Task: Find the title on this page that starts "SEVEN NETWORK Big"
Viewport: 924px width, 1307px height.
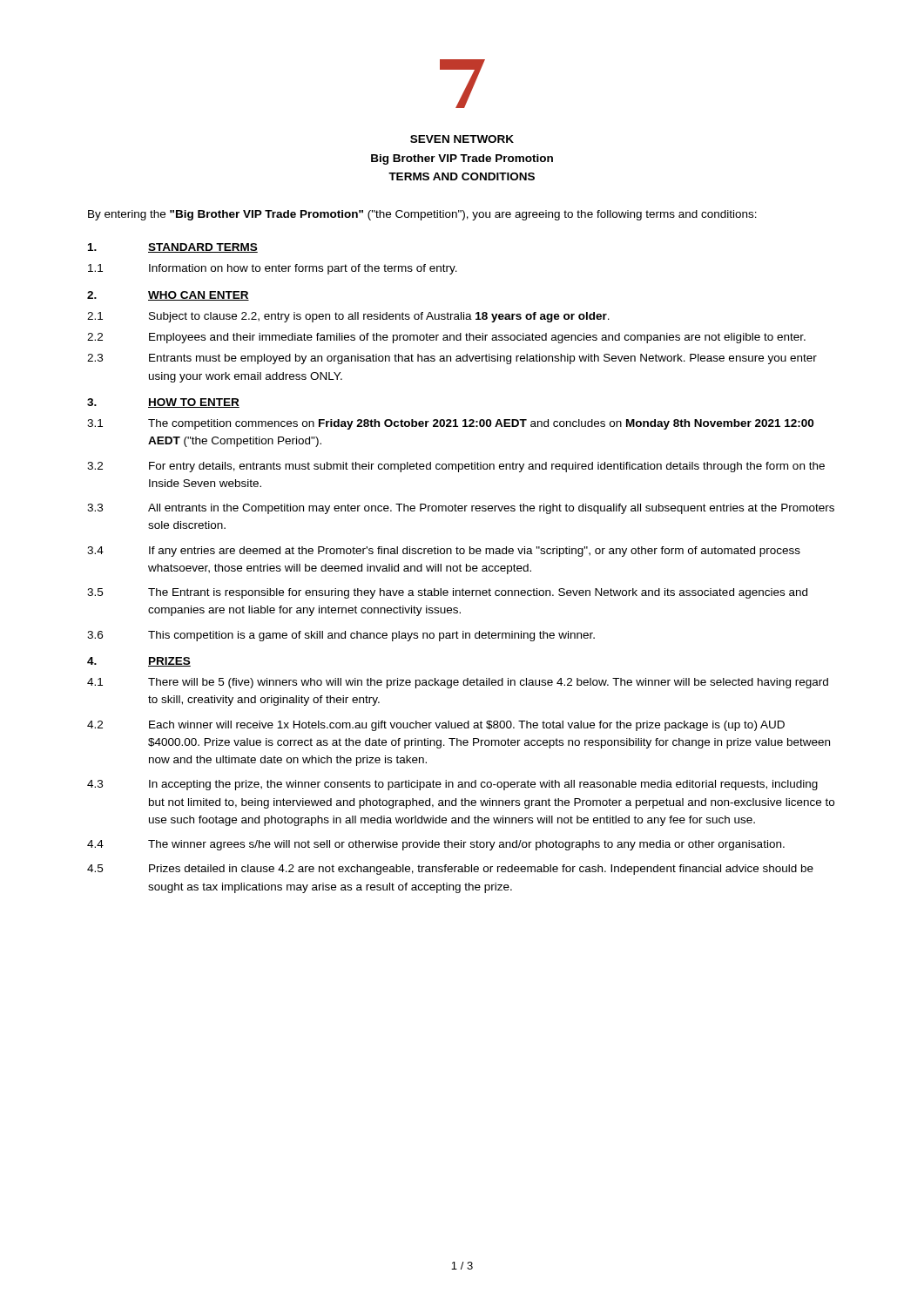Action: click(462, 158)
